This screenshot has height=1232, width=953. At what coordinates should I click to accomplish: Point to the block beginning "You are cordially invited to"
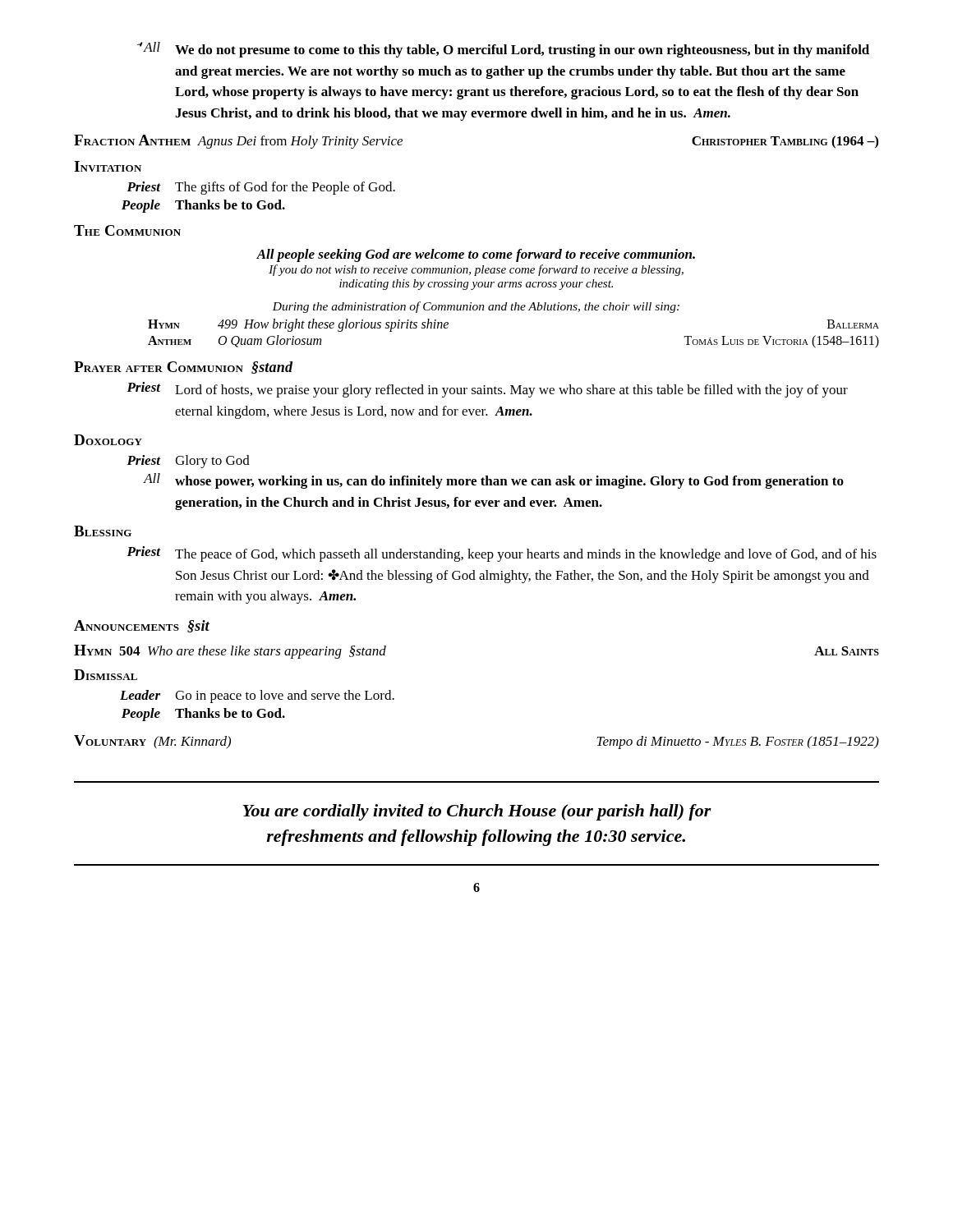point(476,823)
